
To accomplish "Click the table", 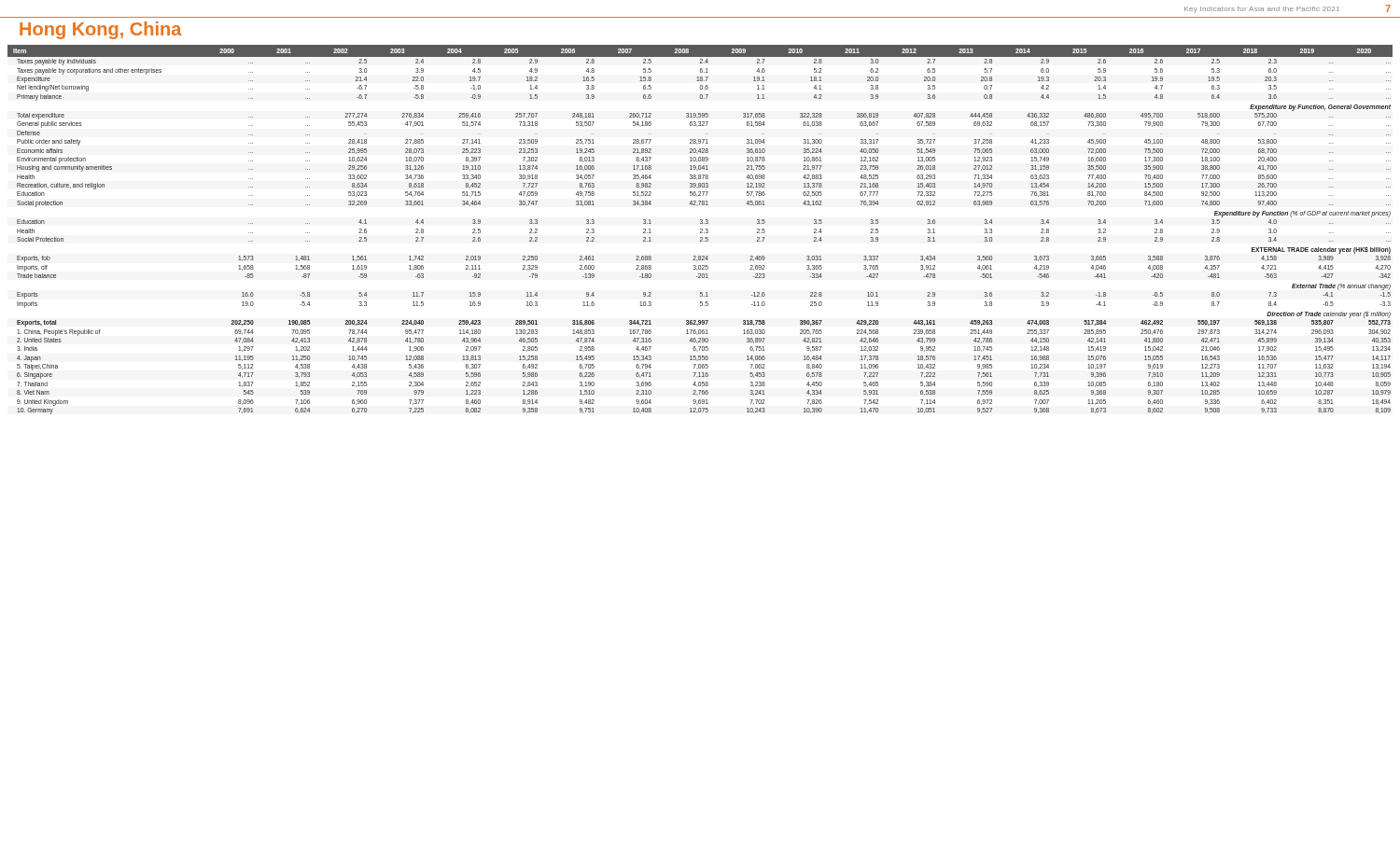I will 700,230.
